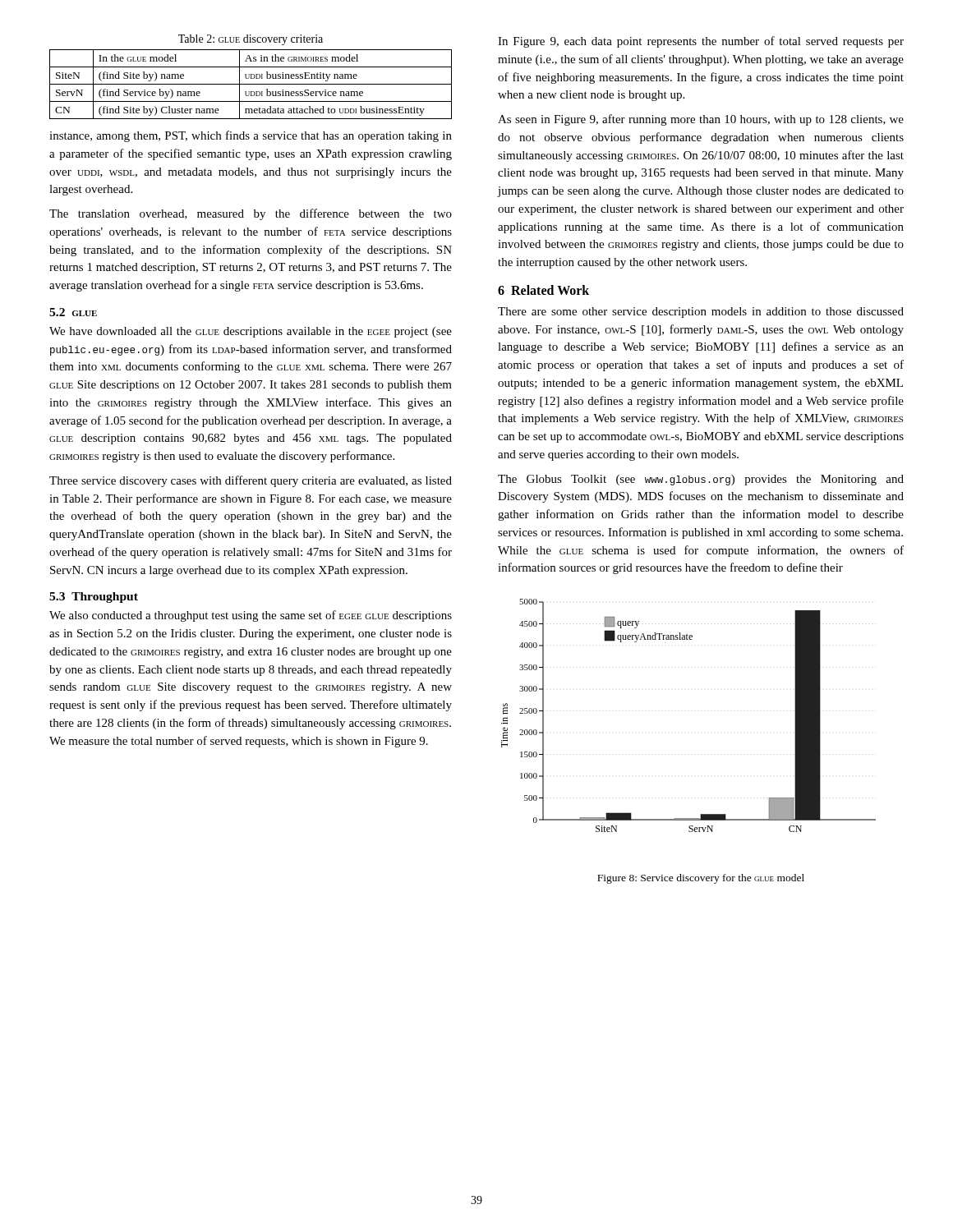Image resolution: width=953 pixels, height=1232 pixels.
Task: Locate the caption that reads "Figure 8: Service discovery for the glue"
Action: pos(701,878)
